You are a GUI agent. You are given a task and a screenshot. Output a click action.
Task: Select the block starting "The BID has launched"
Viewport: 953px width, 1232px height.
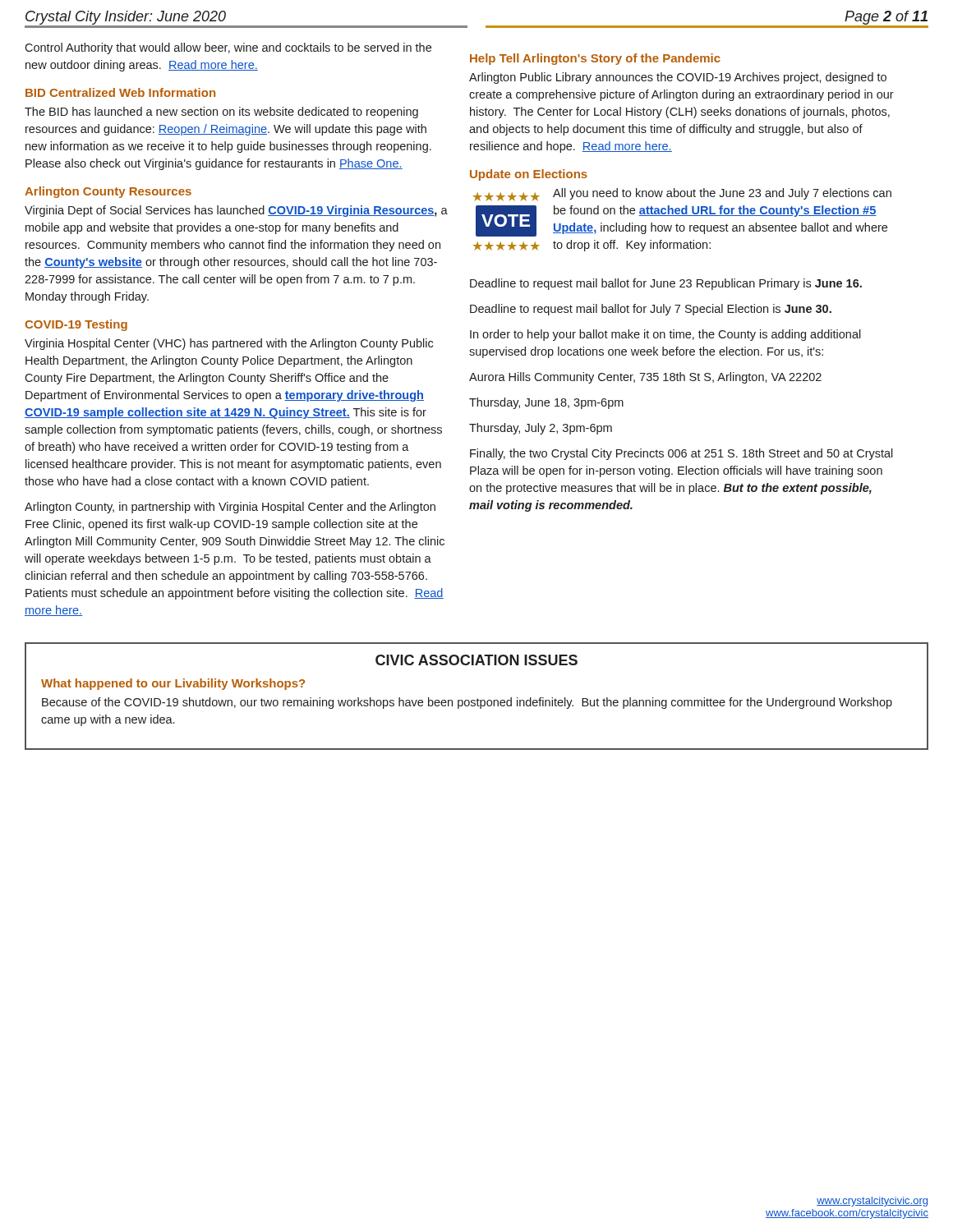click(228, 138)
